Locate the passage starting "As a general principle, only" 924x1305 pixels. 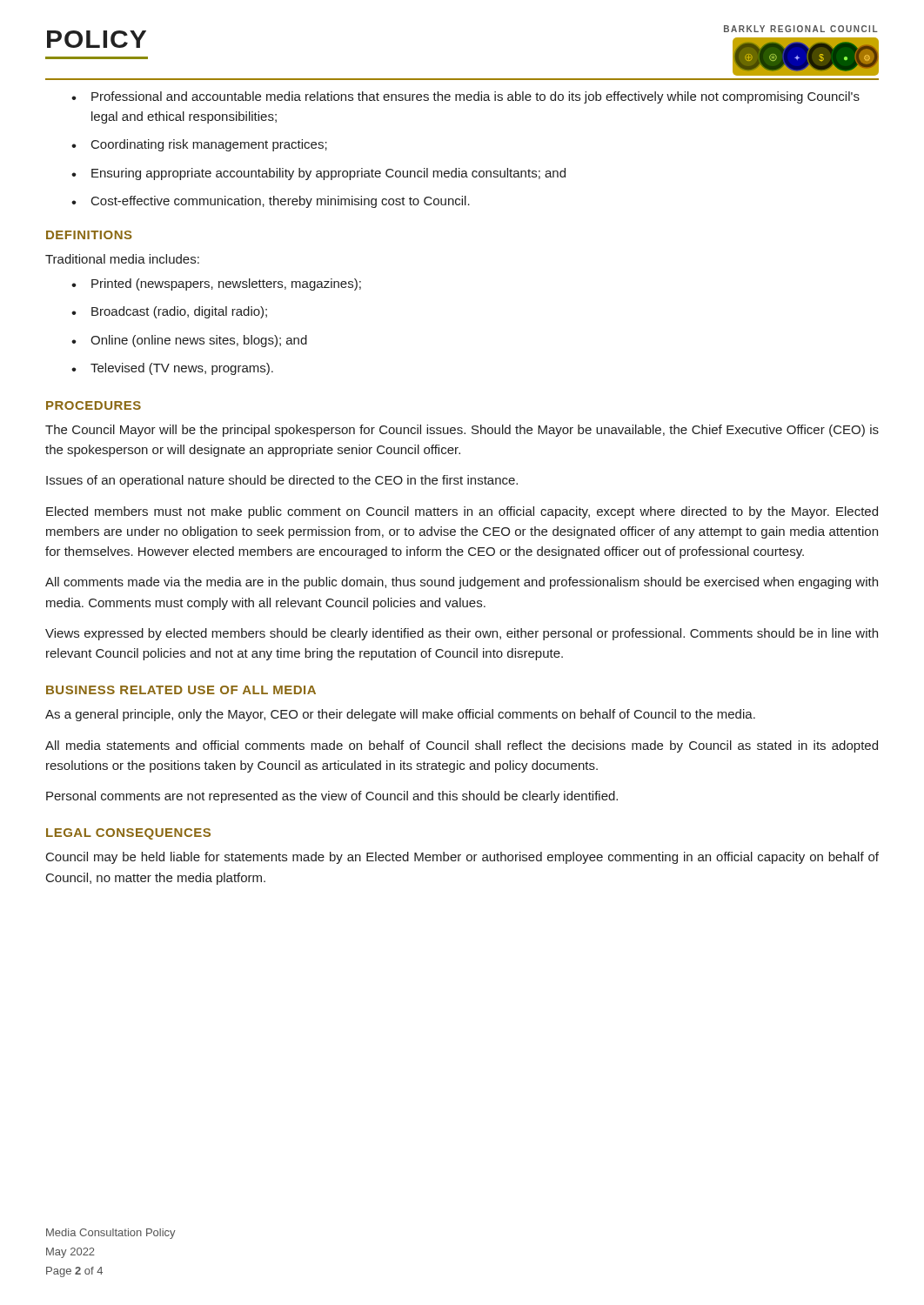click(x=401, y=714)
